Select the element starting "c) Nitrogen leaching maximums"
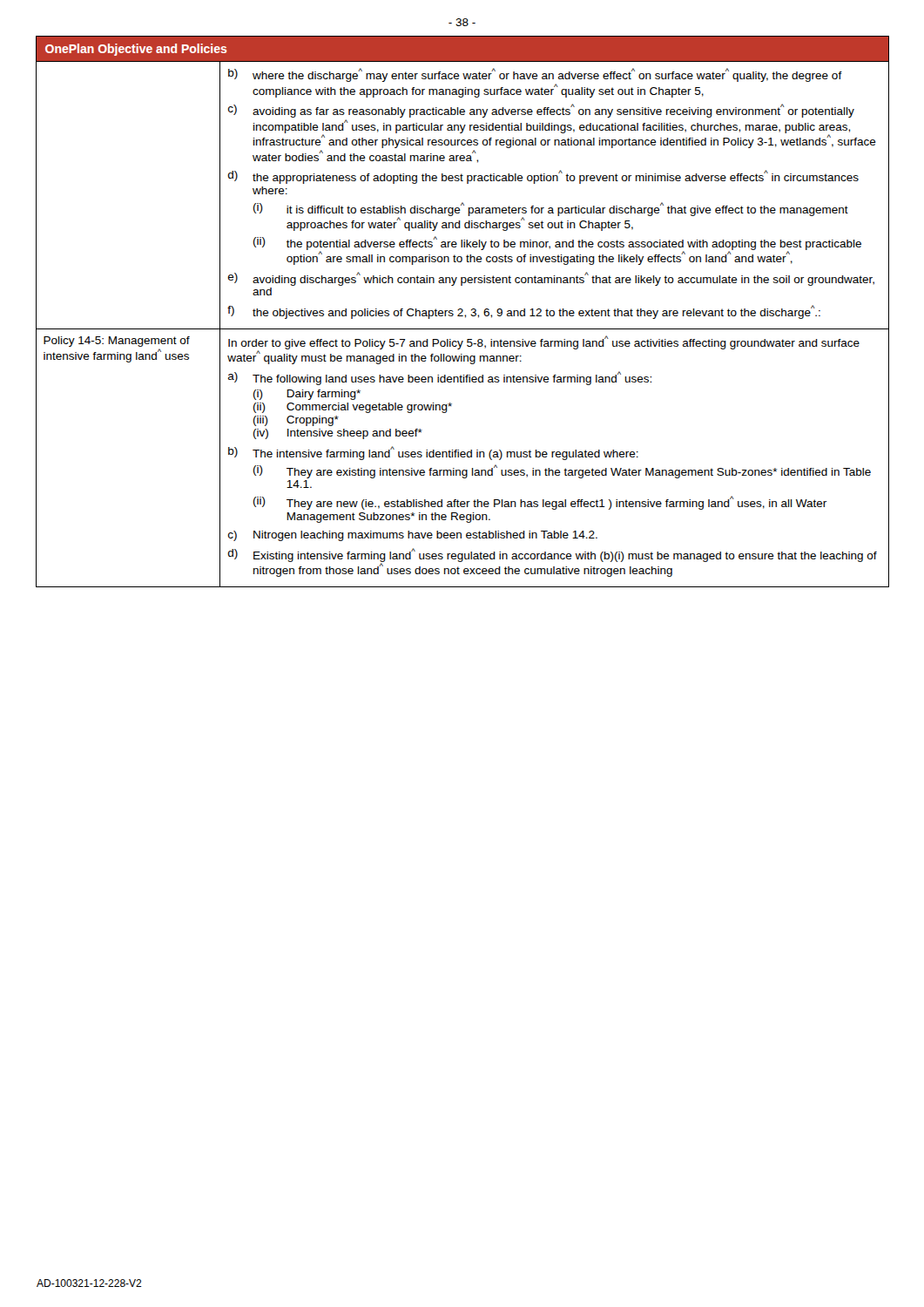The height and width of the screenshot is (1307, 924). point(554,534)
